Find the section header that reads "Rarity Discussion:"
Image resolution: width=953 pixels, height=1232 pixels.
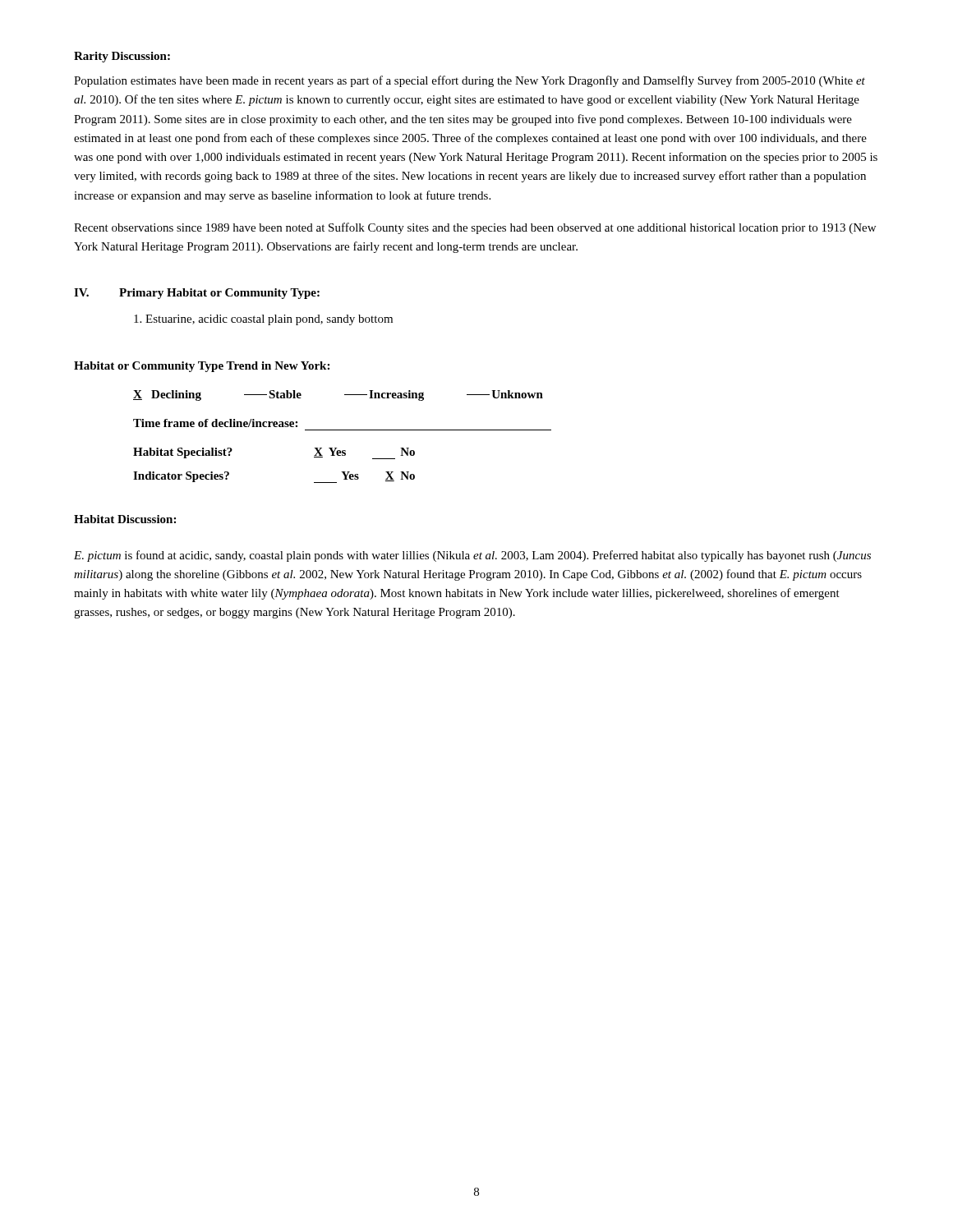point(122,56)
